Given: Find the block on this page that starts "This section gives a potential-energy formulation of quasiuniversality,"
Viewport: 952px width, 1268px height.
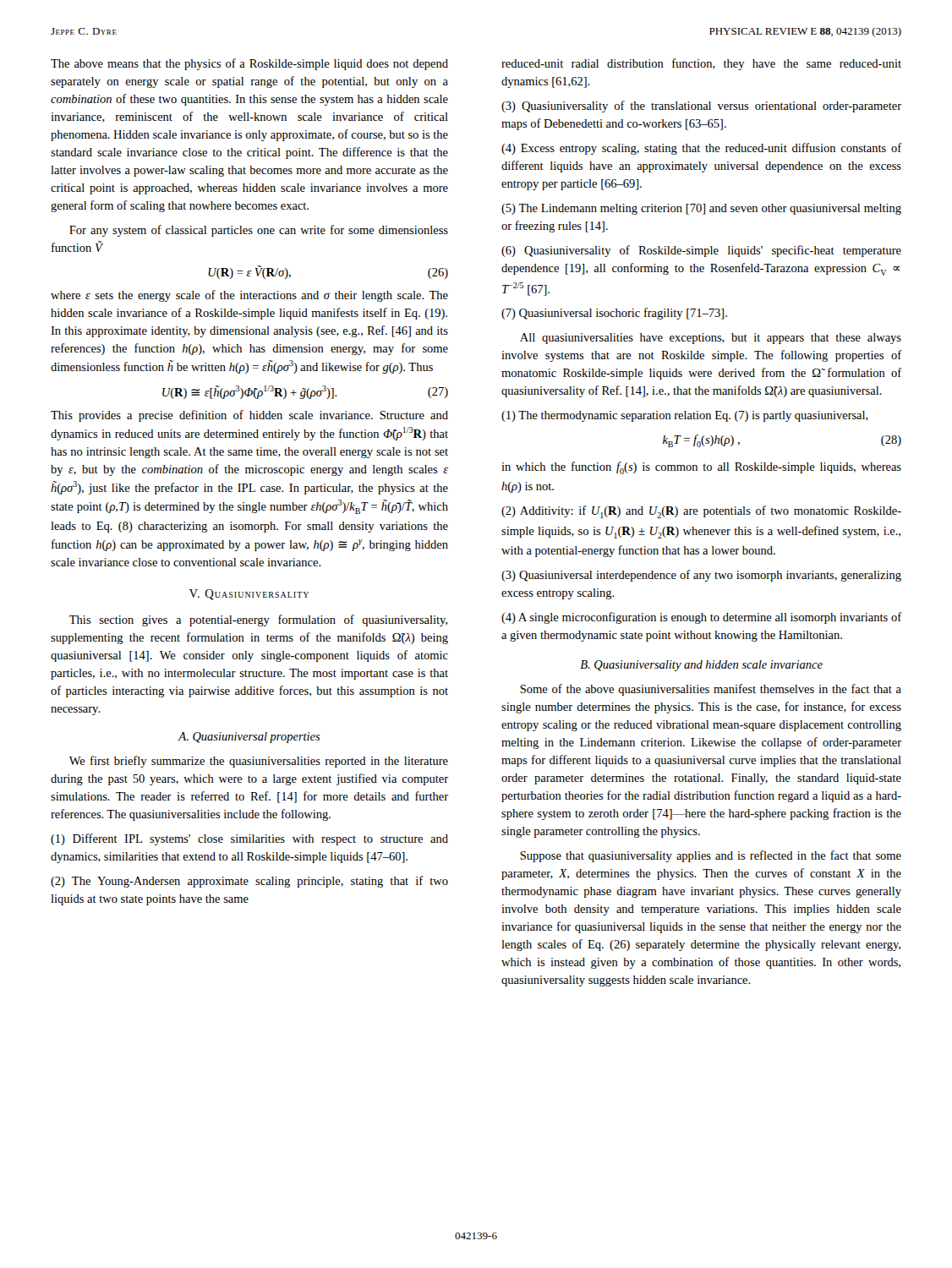Looking at the screenshot, I should click(249, 664).
